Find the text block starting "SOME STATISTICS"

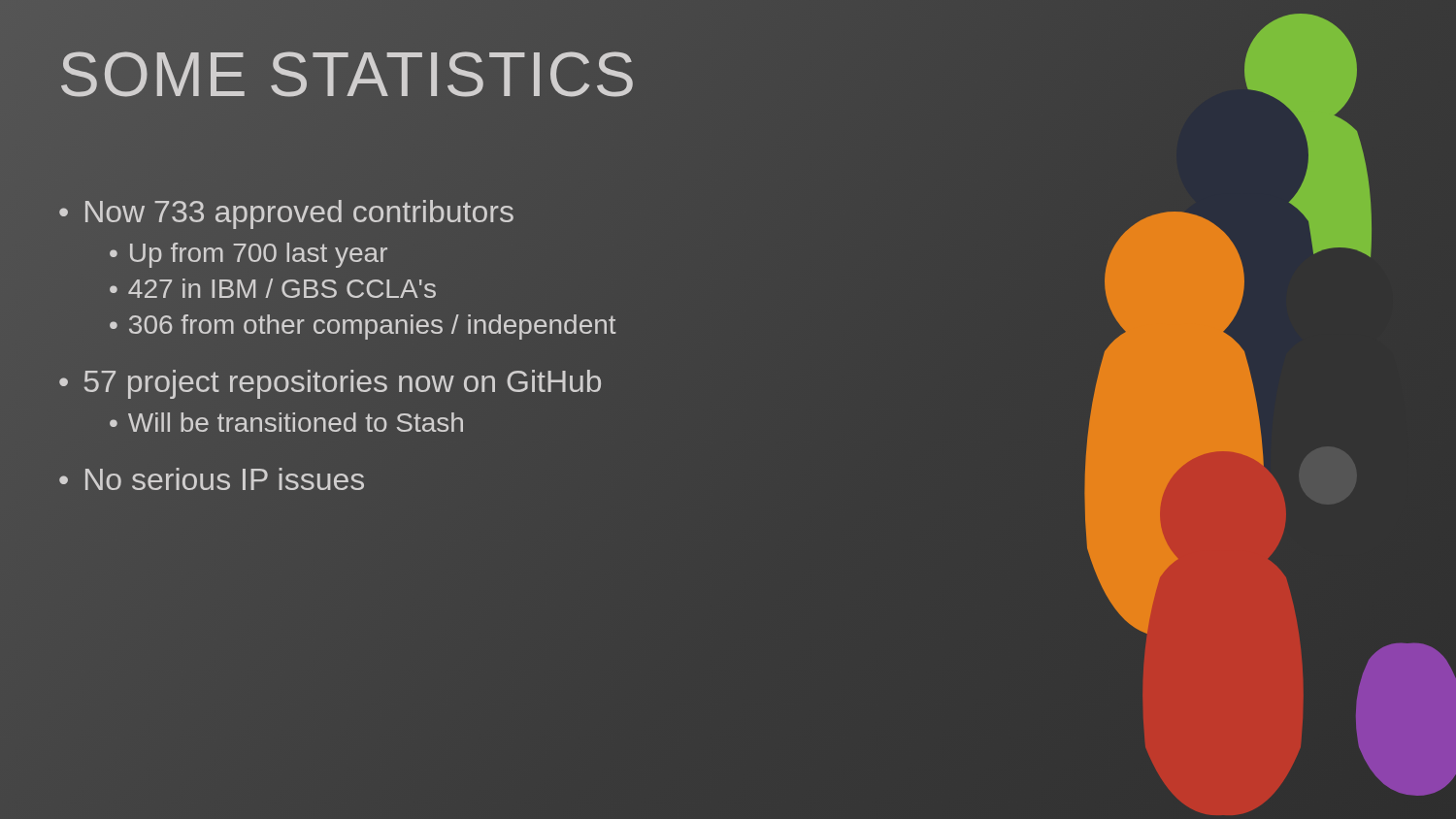click(x=348, y=75)
